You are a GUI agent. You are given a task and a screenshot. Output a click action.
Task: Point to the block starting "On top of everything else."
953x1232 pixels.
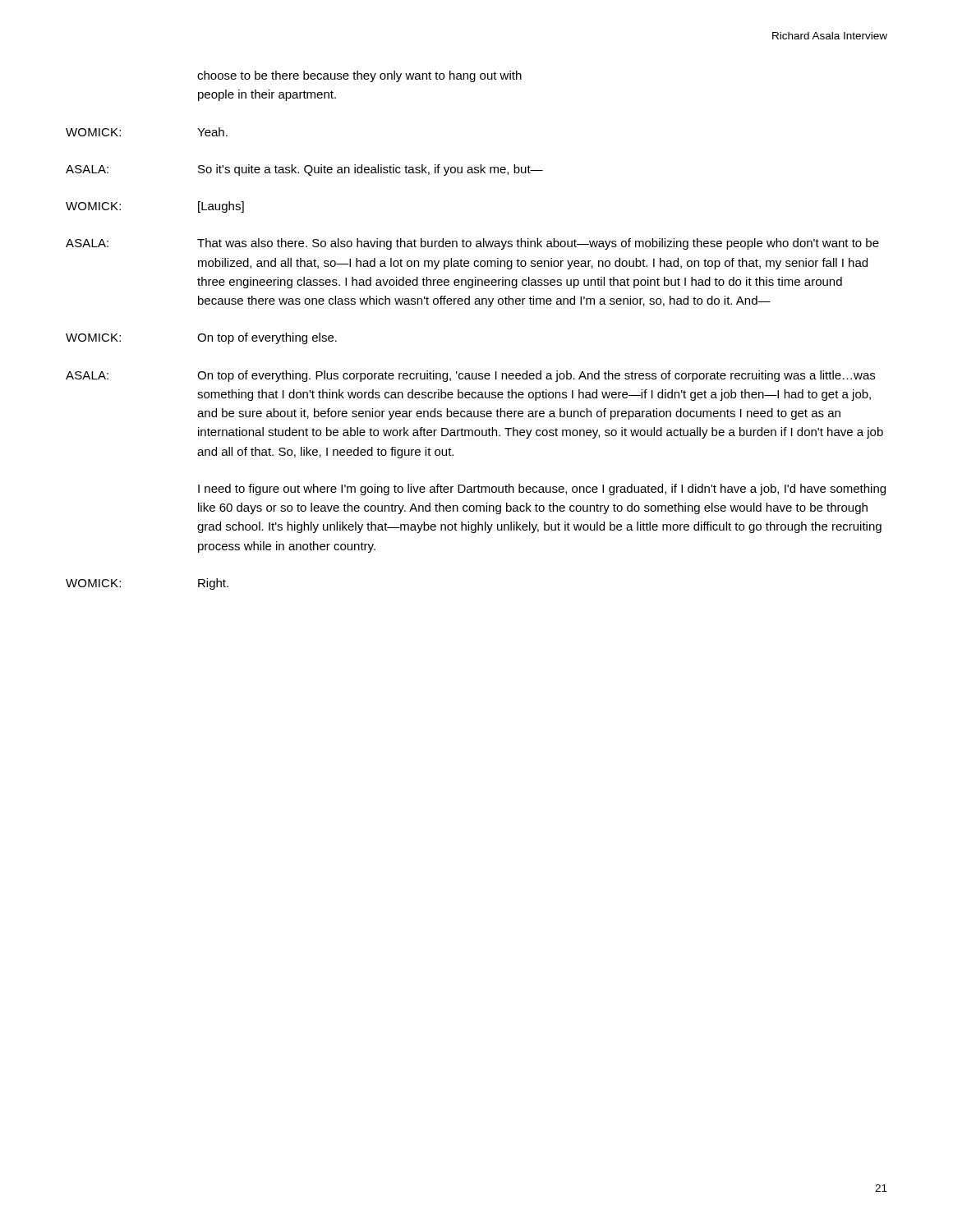[267, 337]
